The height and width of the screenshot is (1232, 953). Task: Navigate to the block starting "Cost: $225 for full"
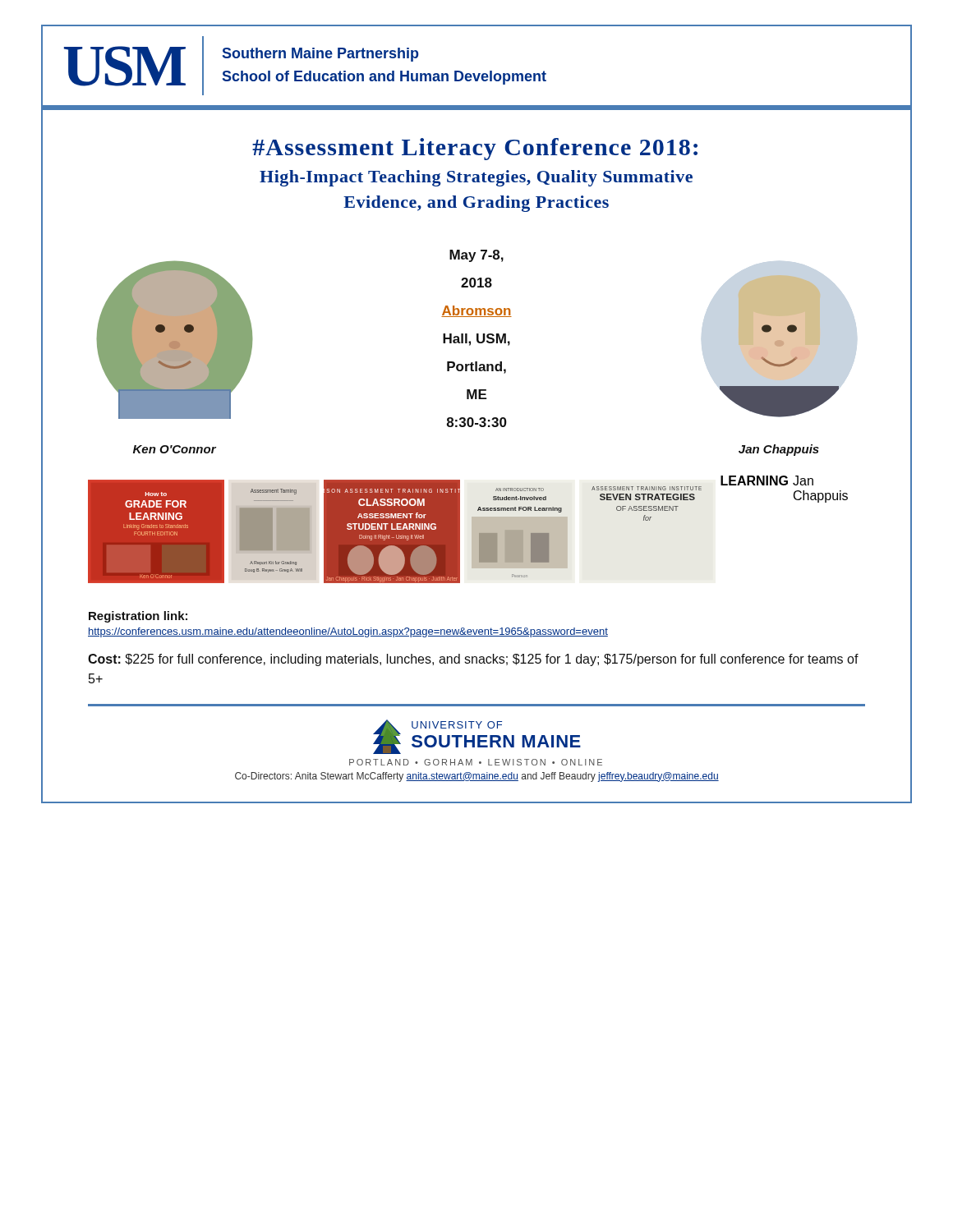(x=473, y=669)
